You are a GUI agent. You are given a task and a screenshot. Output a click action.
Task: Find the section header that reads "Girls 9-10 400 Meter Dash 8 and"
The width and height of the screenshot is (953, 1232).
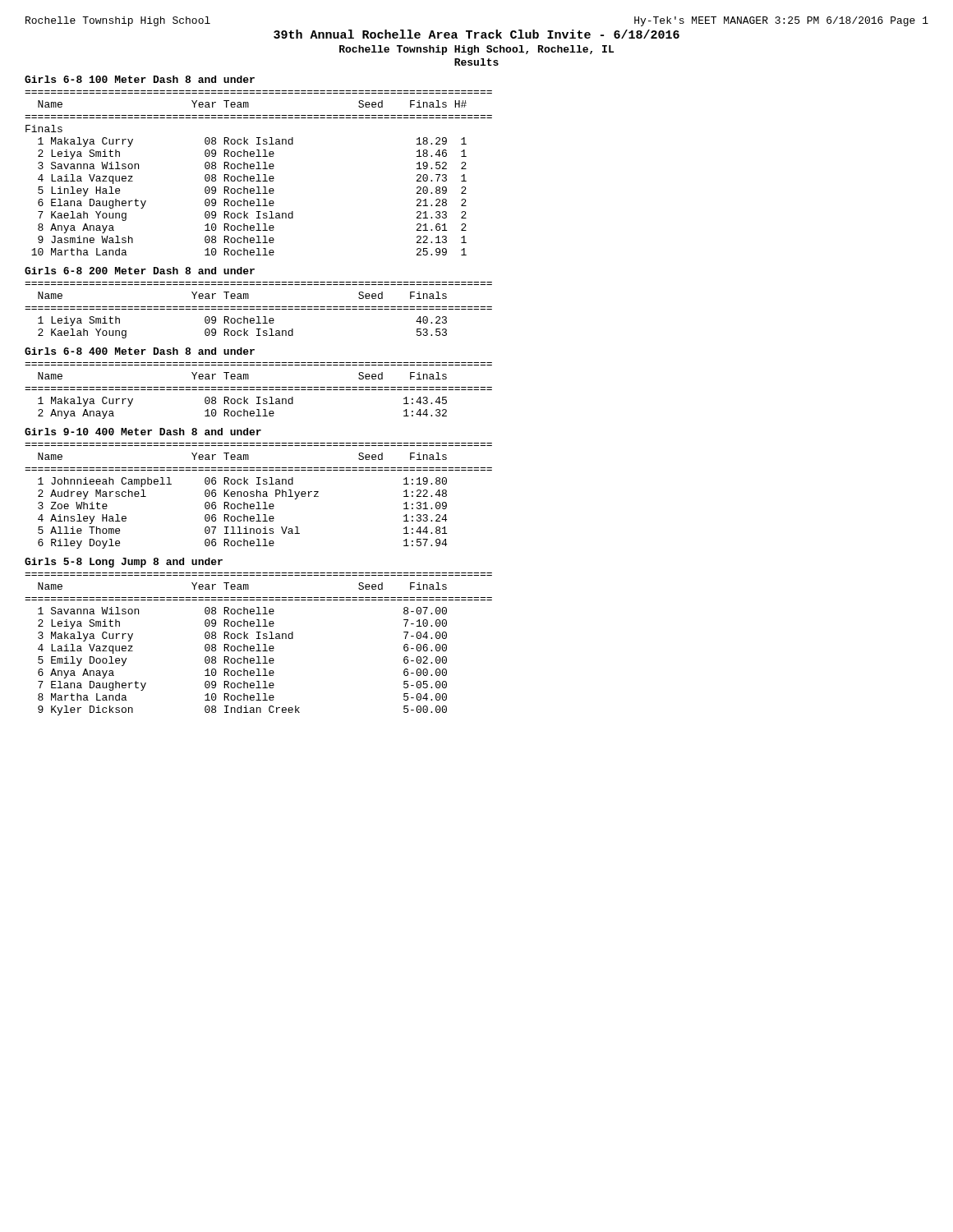(143, 432)
